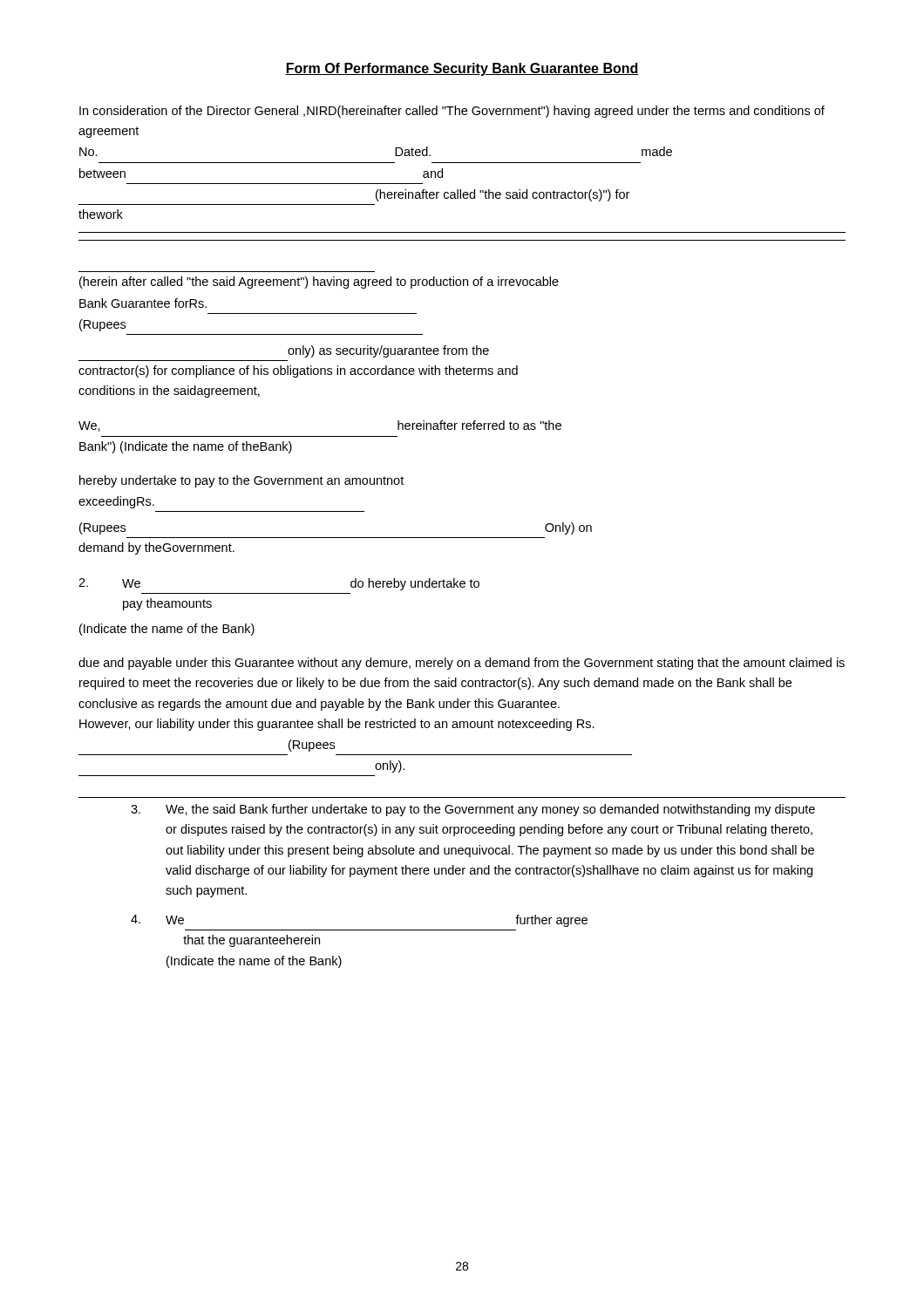Locate the region starting "In consideration of the Director"
This screenshot has height=1308, width=924.
coord(451,163)
